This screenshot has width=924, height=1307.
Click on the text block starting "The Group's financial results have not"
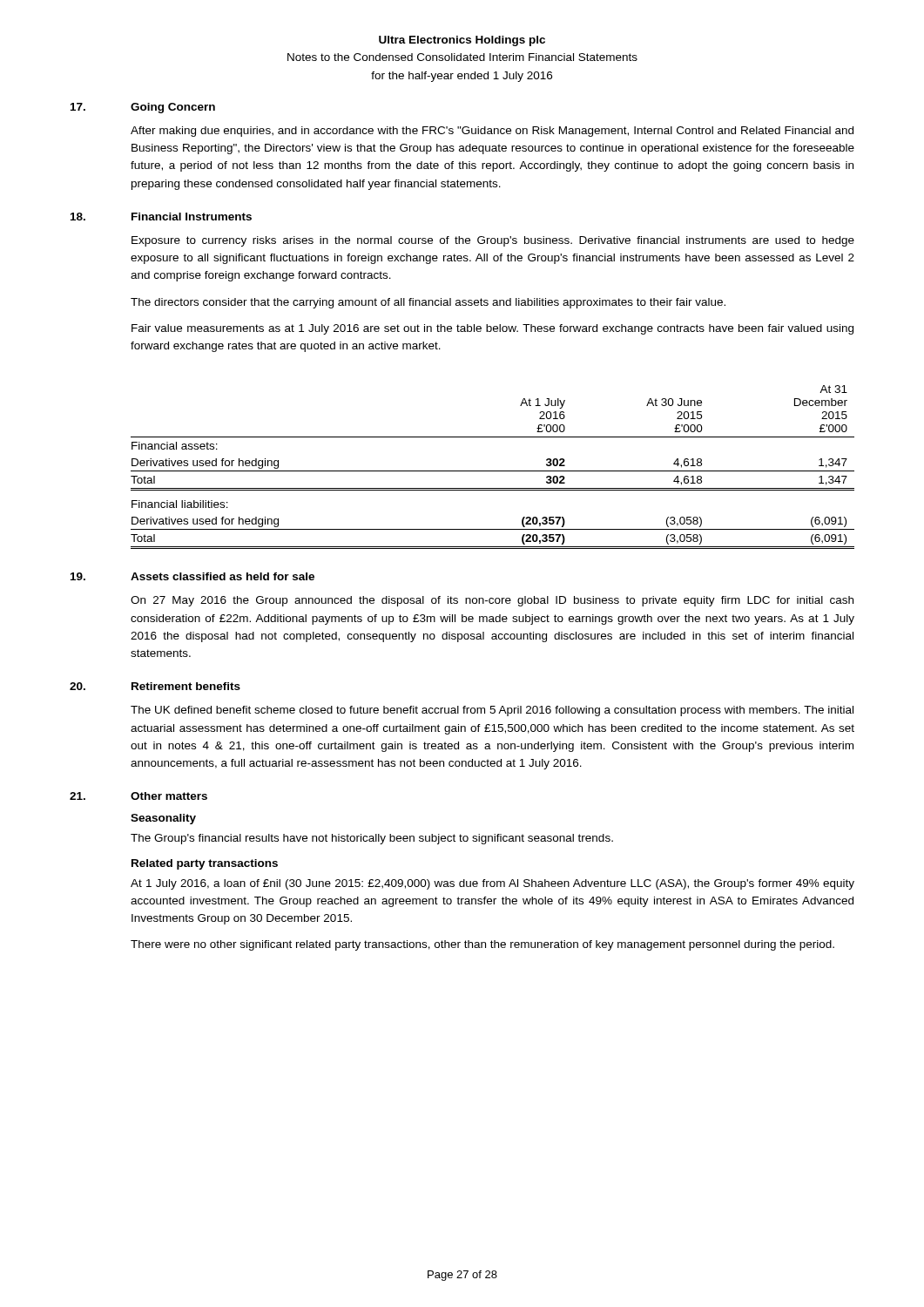[x=492, y=839]
